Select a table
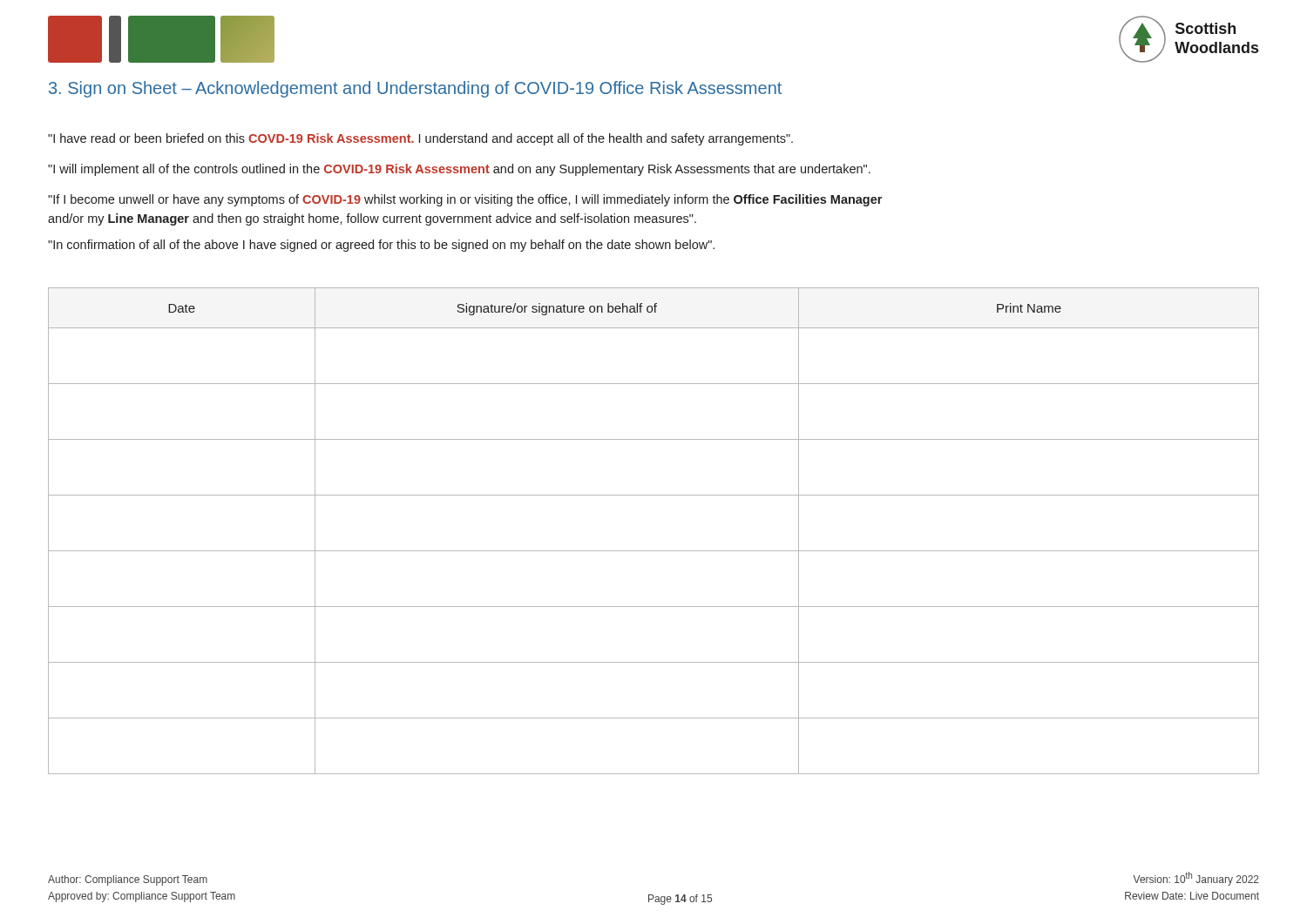This screenshot has width=1307, height=924. pyautogui.click(x=654, y=531)
